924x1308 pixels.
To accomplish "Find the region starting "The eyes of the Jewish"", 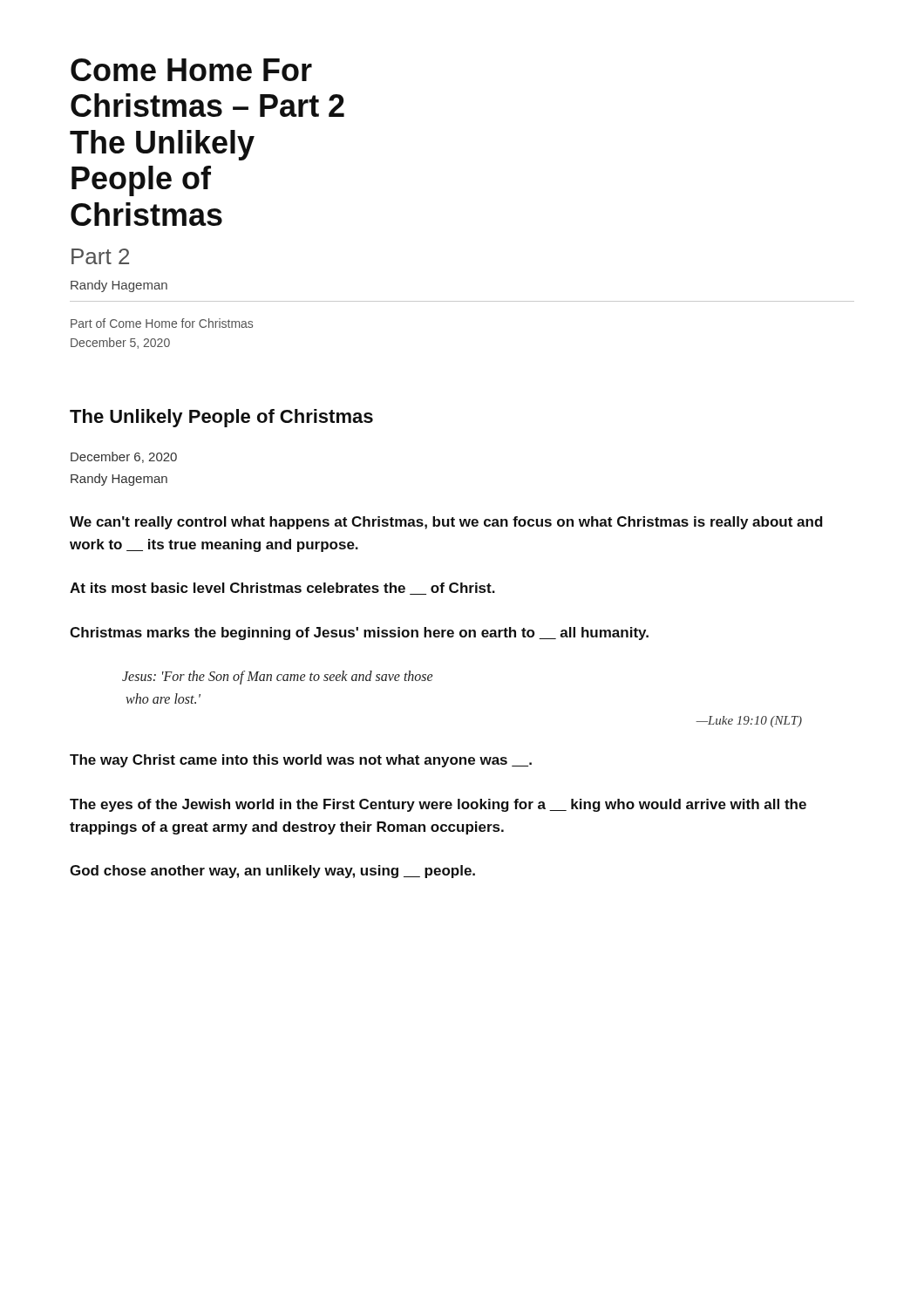I will (x=438, y=816).
